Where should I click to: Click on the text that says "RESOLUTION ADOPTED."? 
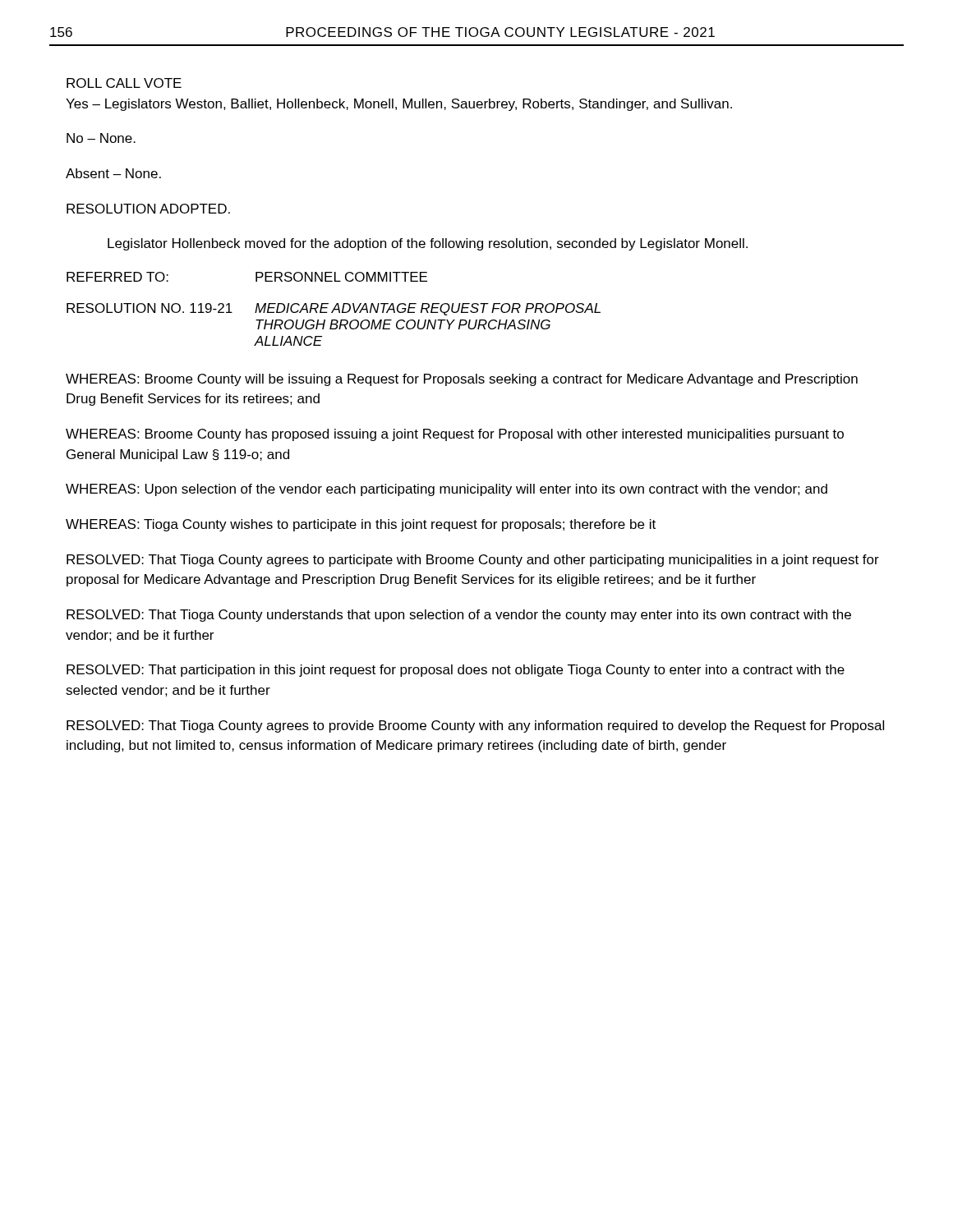coord(148,209)
